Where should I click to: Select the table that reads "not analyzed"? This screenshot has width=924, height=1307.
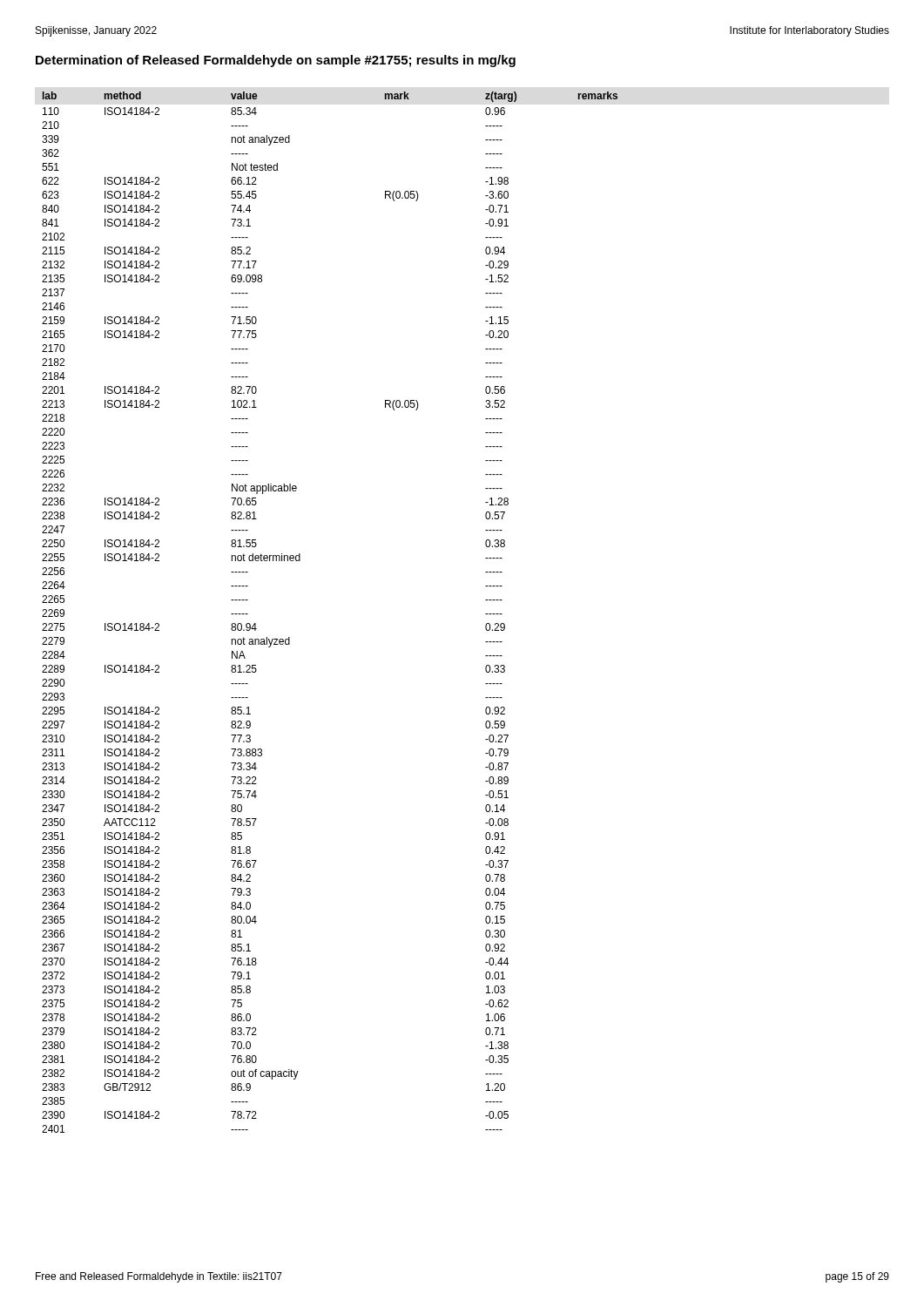pyautogui.click(x=462, y=612)
